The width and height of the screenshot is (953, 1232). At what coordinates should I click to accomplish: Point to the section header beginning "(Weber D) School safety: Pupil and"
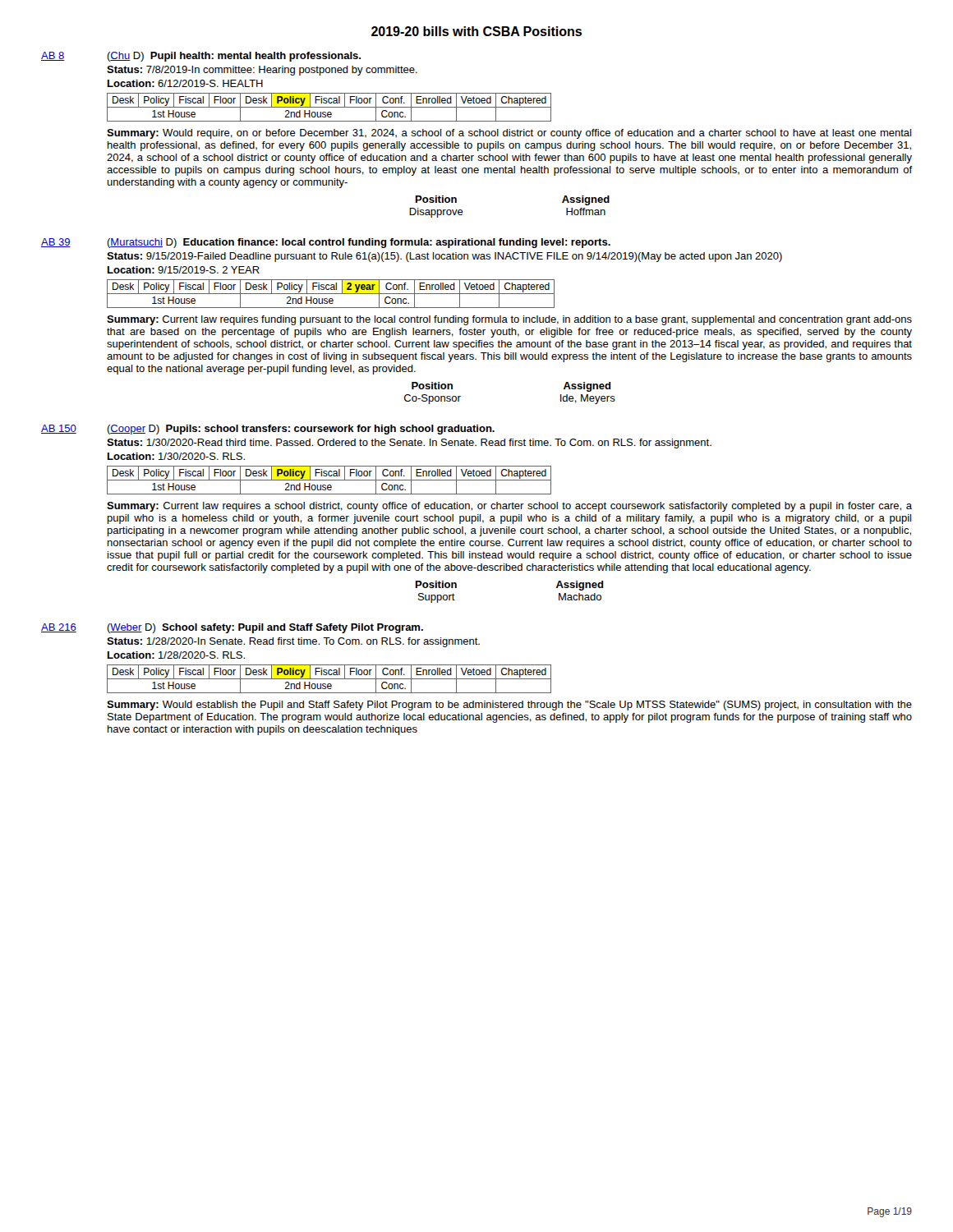coord(265,627)
